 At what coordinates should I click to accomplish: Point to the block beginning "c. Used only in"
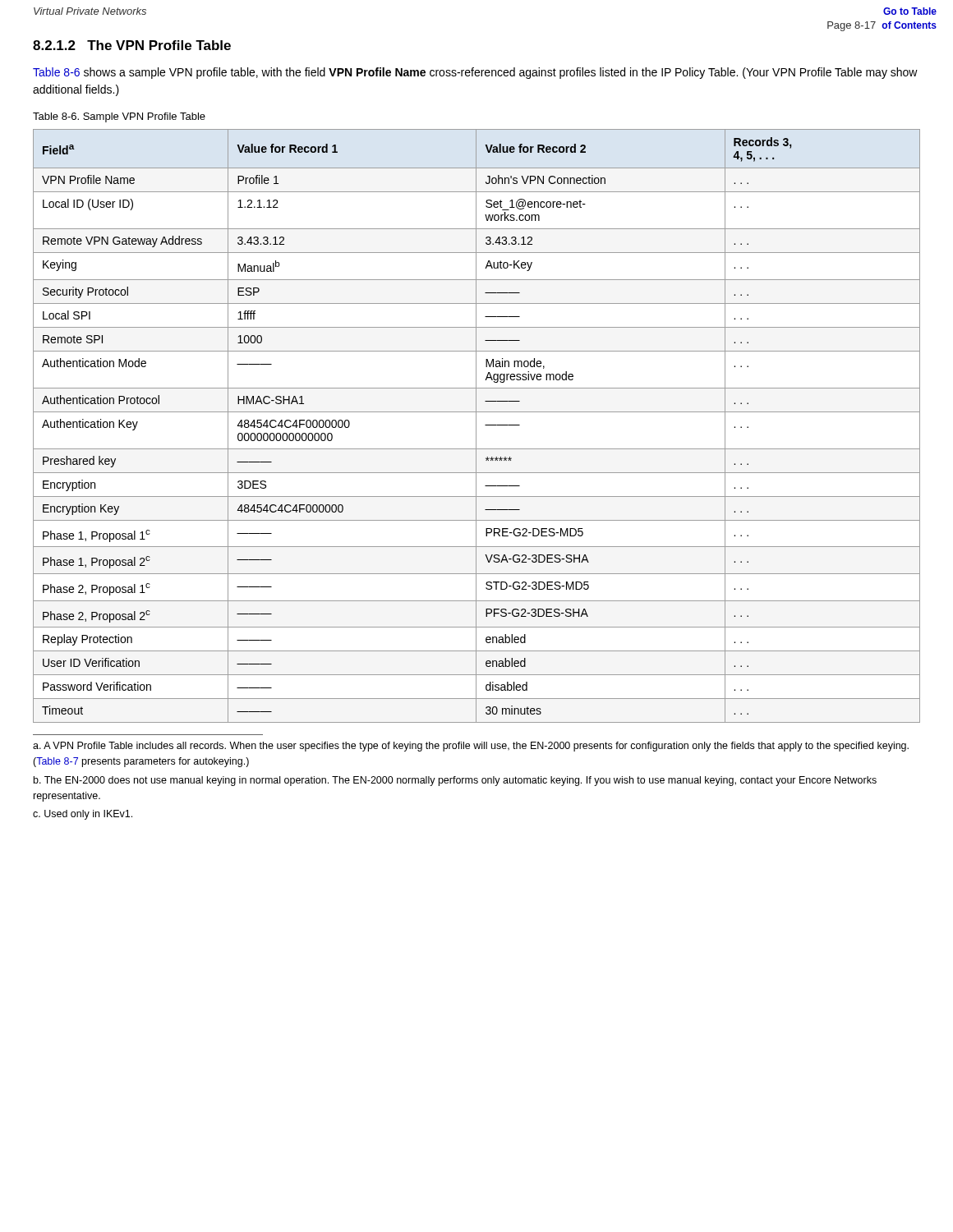83,815
